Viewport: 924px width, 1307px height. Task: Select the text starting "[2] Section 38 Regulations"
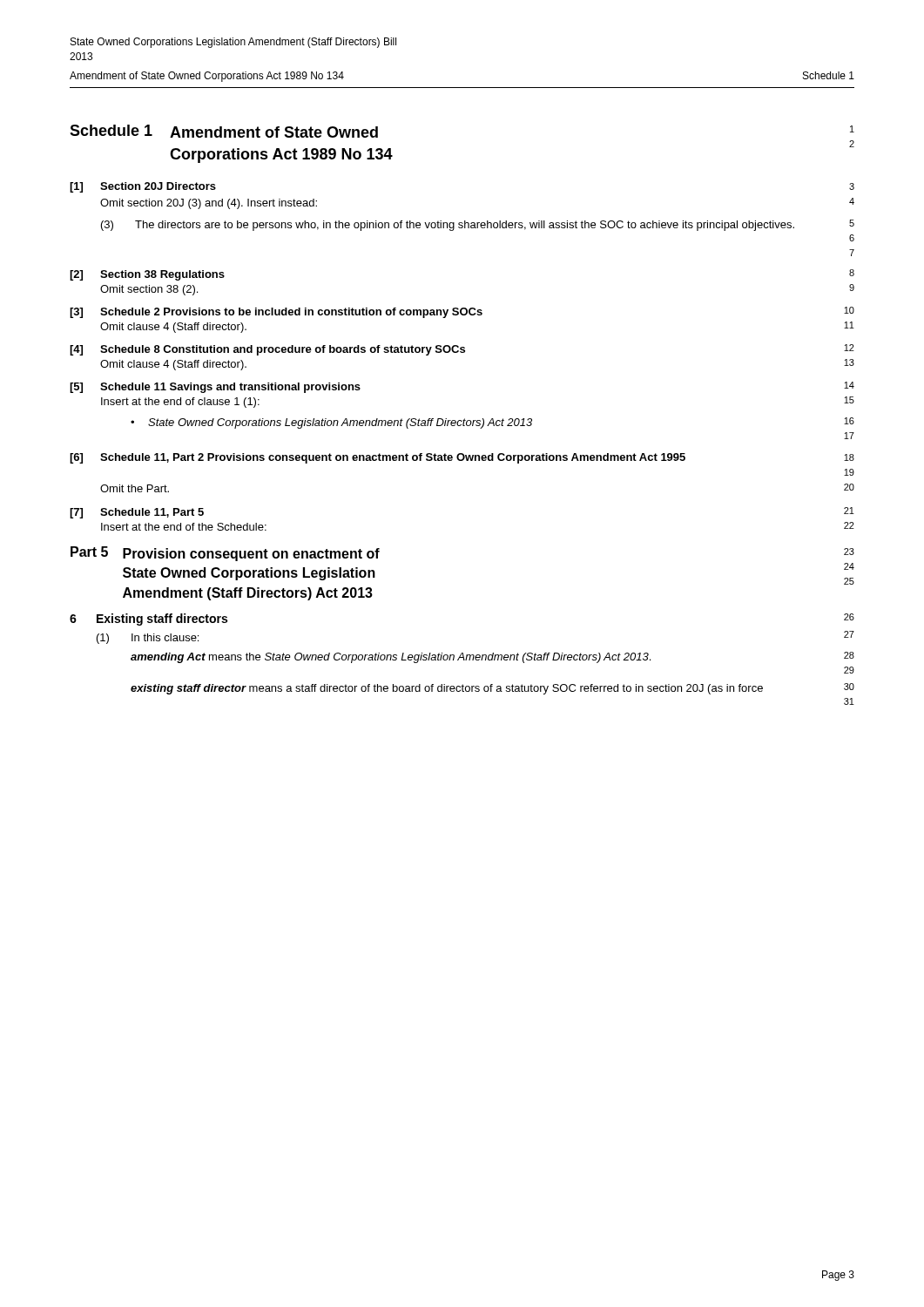(x=170, y=275)
